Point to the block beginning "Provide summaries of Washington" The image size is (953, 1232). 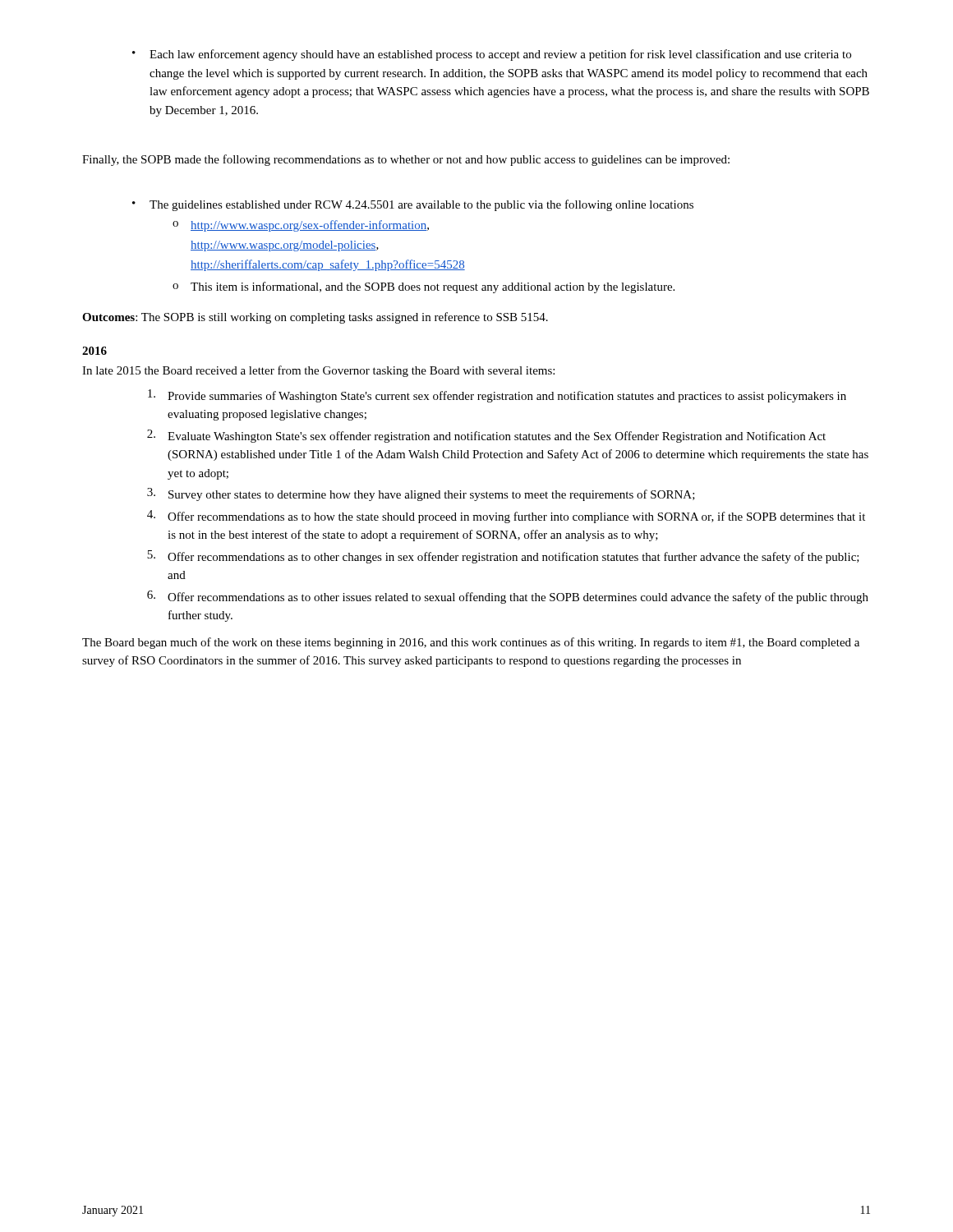coord(497,405)
